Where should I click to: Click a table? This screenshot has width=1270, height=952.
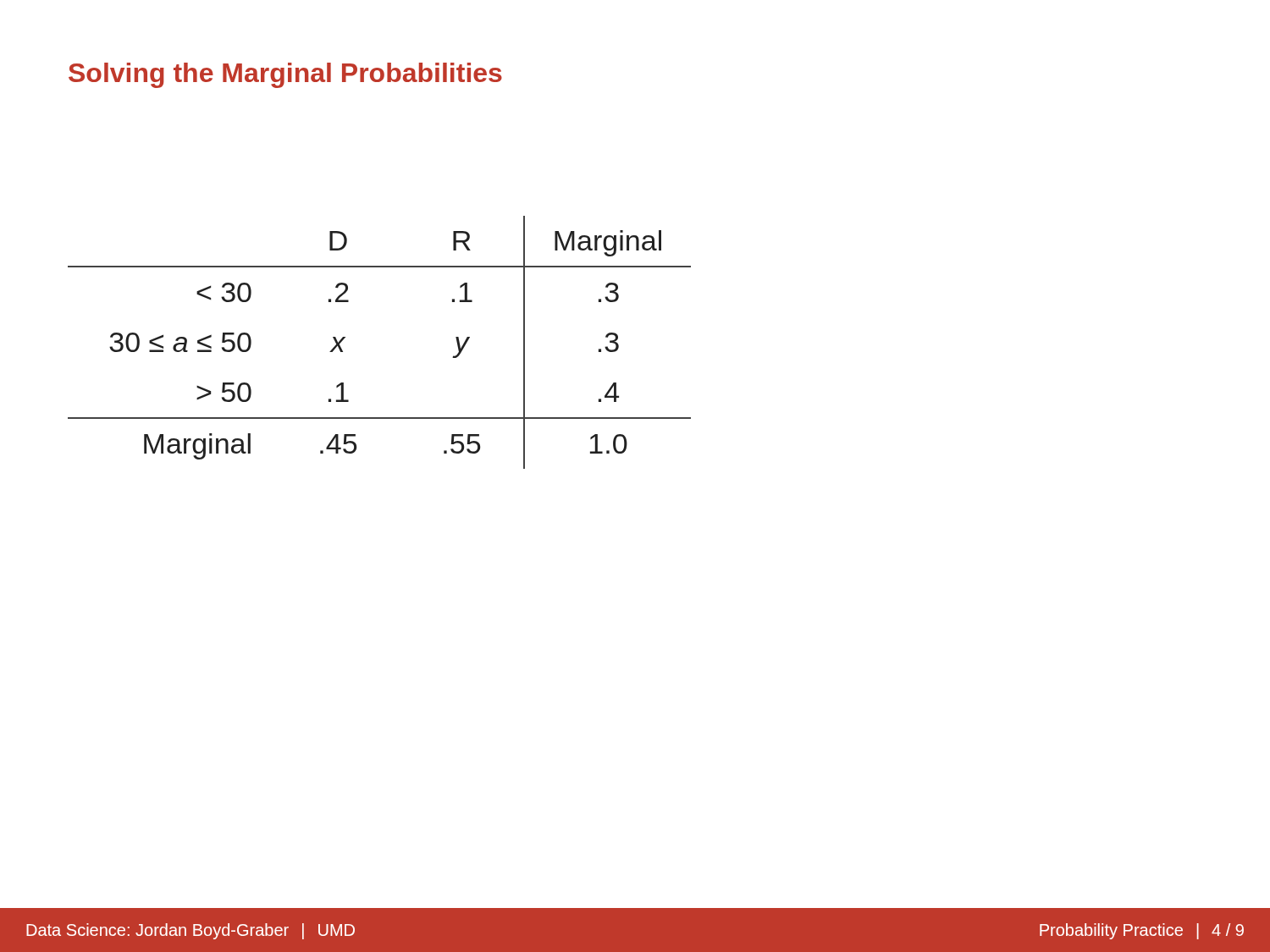coord(379,342)
